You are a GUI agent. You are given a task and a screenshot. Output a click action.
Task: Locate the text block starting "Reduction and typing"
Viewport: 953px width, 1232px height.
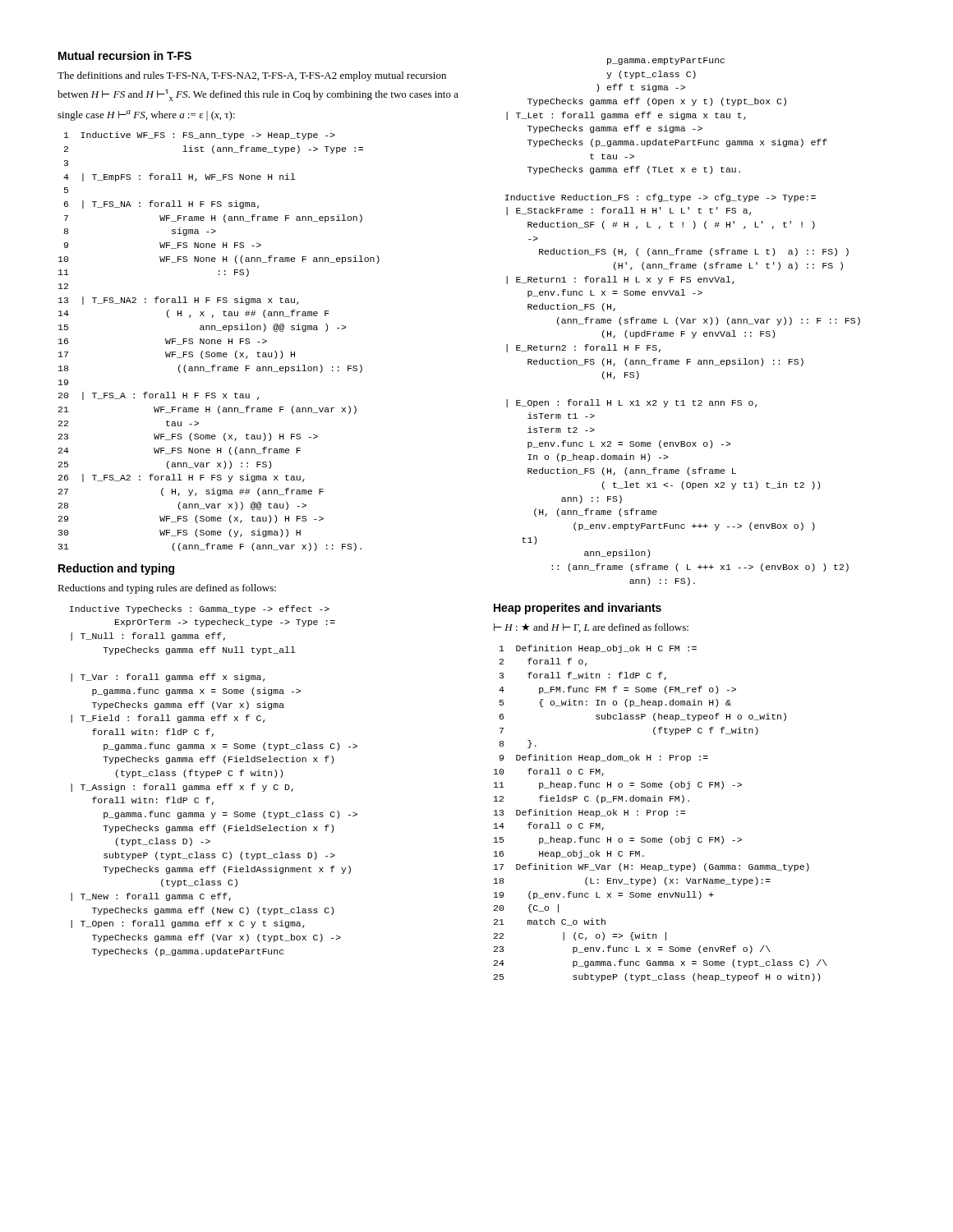[x=116, y=569]
